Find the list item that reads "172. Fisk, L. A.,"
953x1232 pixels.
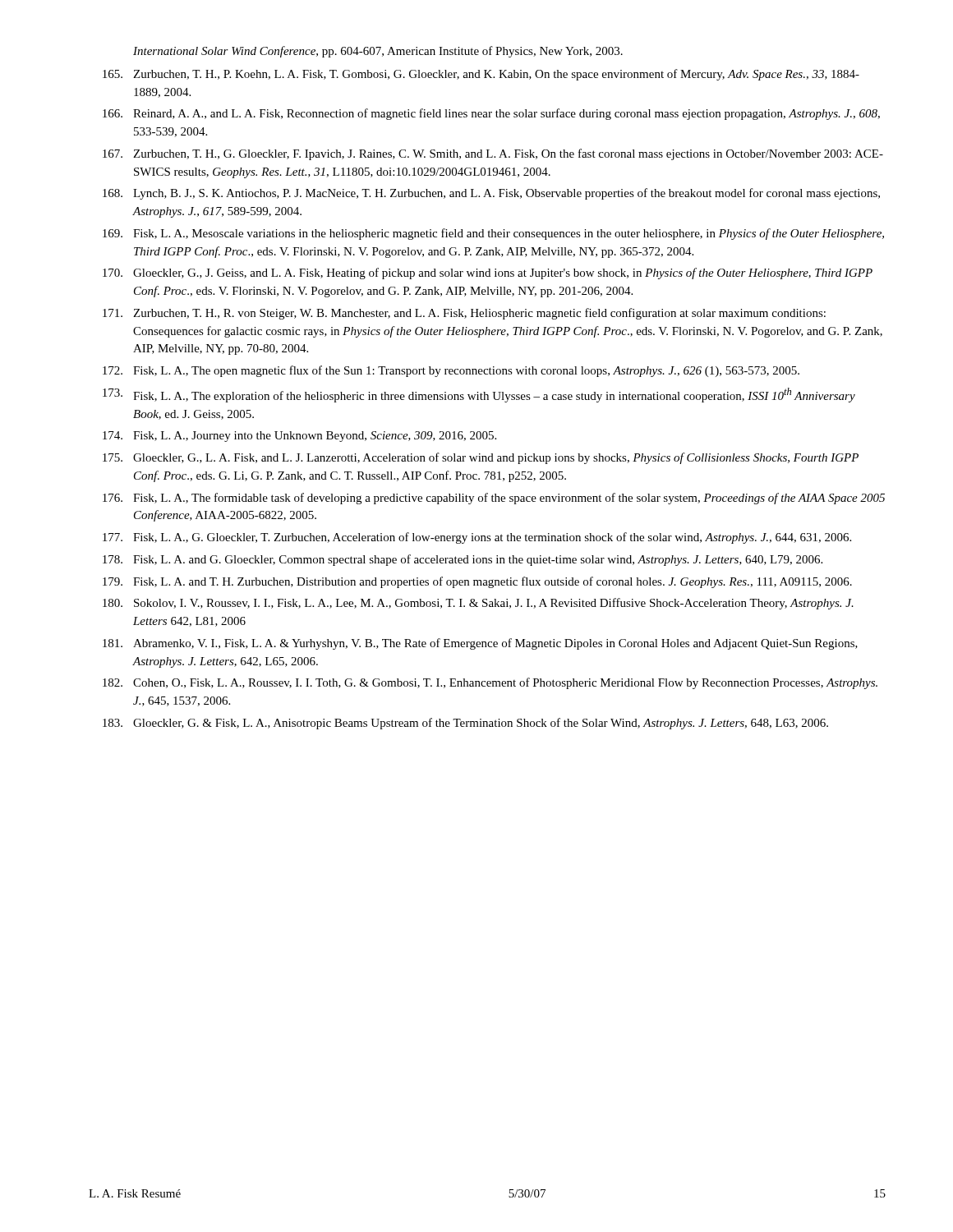(487, 371)
